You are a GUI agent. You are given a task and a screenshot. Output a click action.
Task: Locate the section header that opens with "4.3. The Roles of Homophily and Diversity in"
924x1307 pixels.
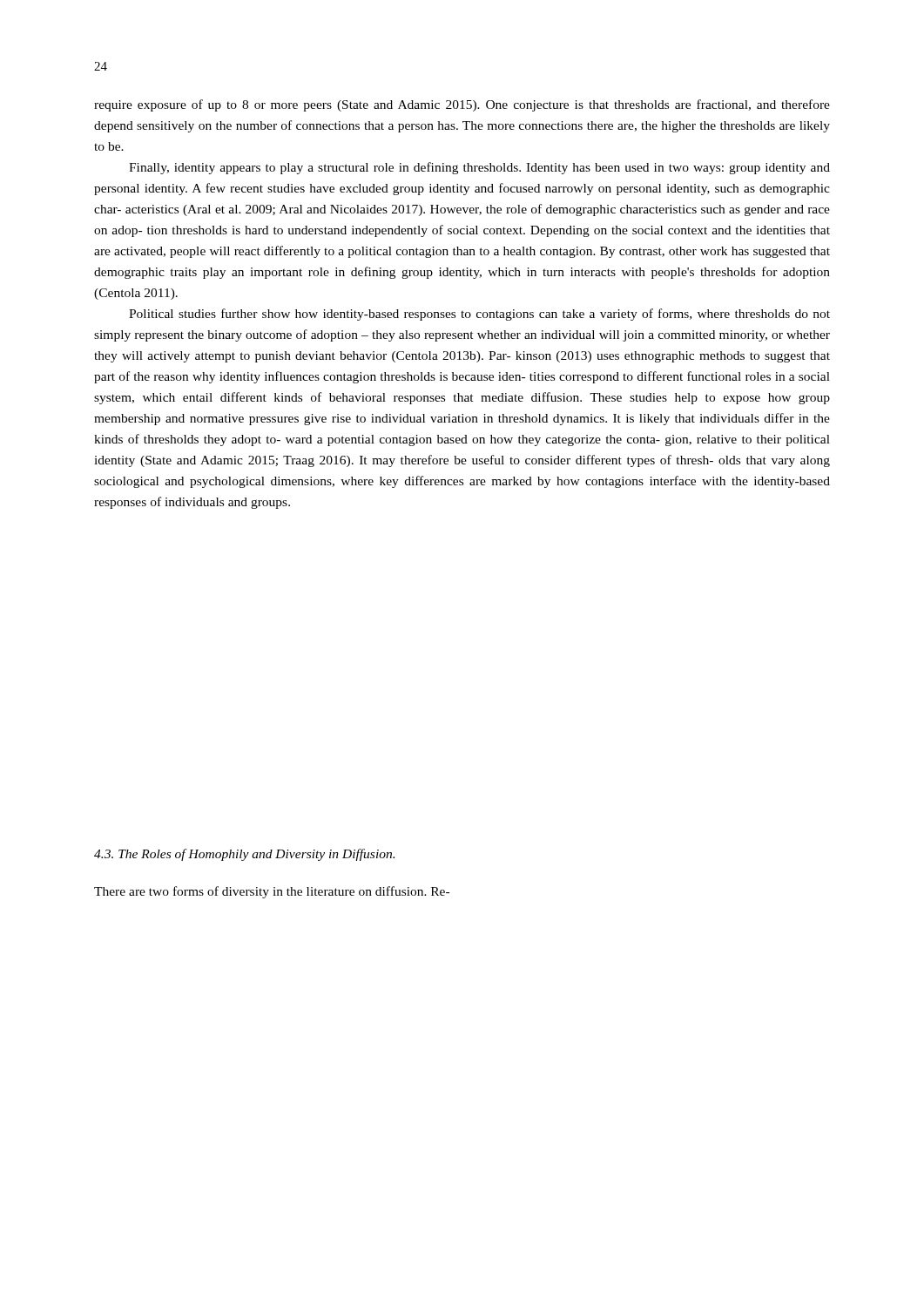point(245,853)
